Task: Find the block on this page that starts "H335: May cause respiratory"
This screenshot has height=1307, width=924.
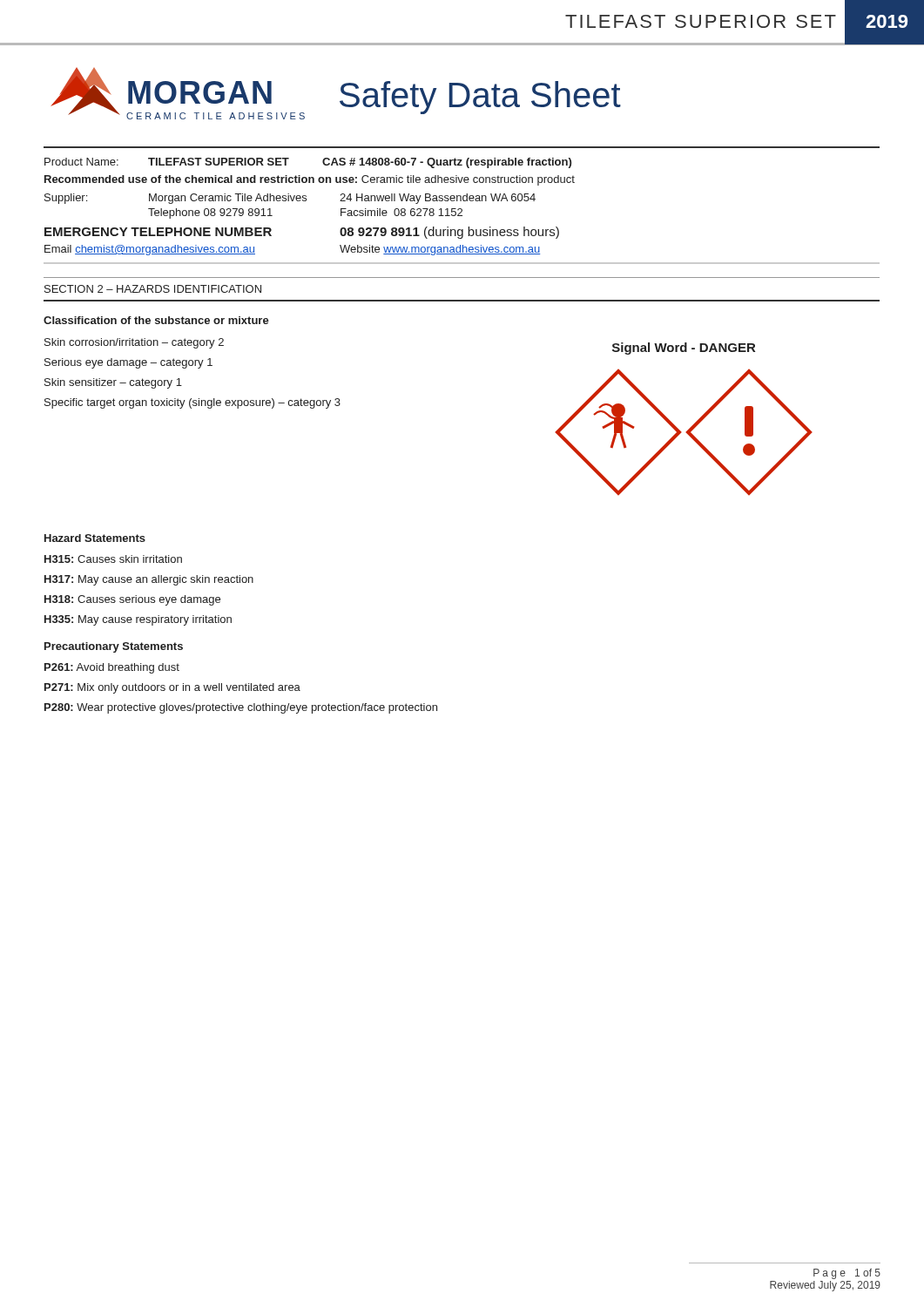Action: tap(138, 619)
